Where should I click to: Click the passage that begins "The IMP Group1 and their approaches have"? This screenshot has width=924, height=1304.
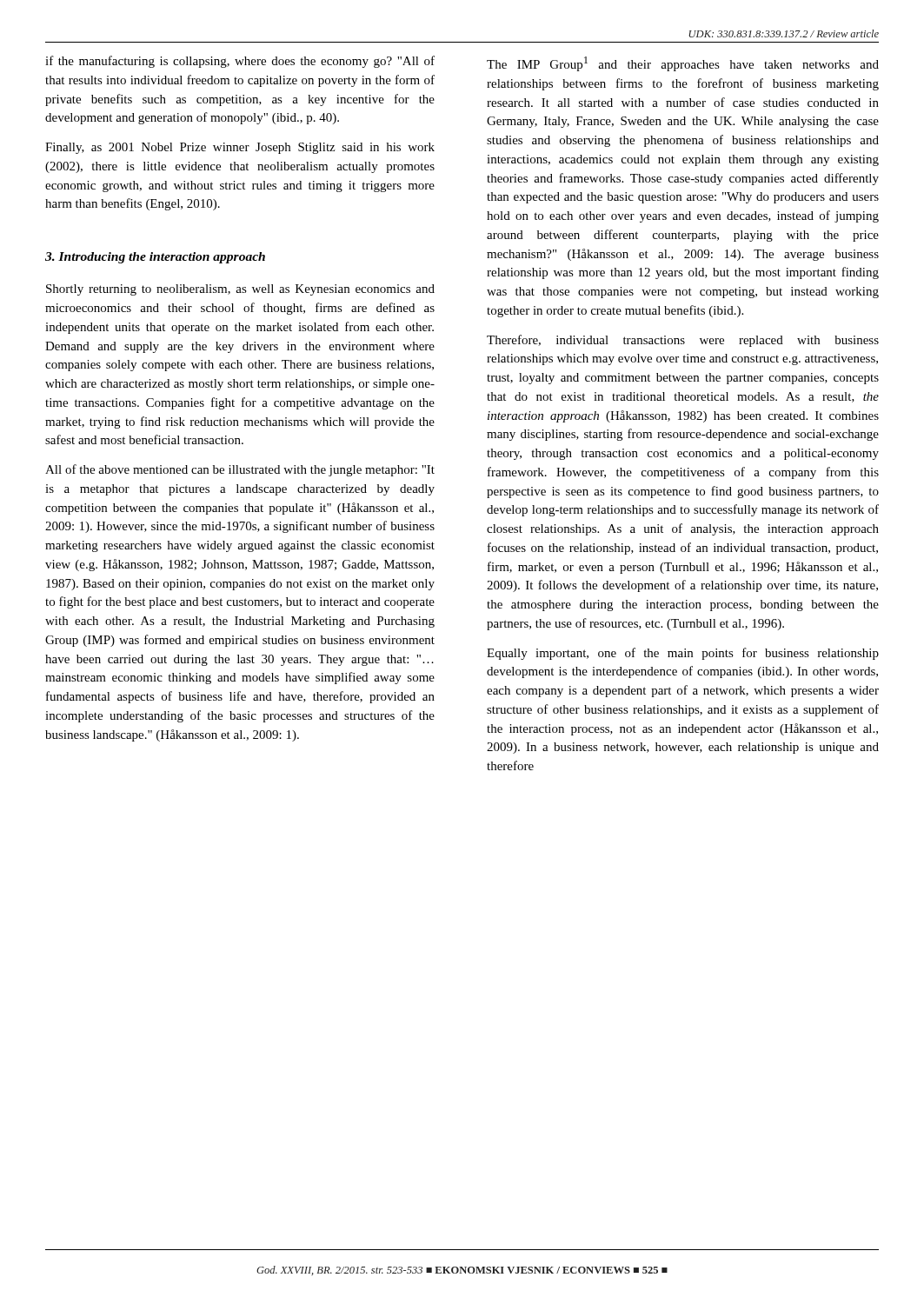click(683, 186)
